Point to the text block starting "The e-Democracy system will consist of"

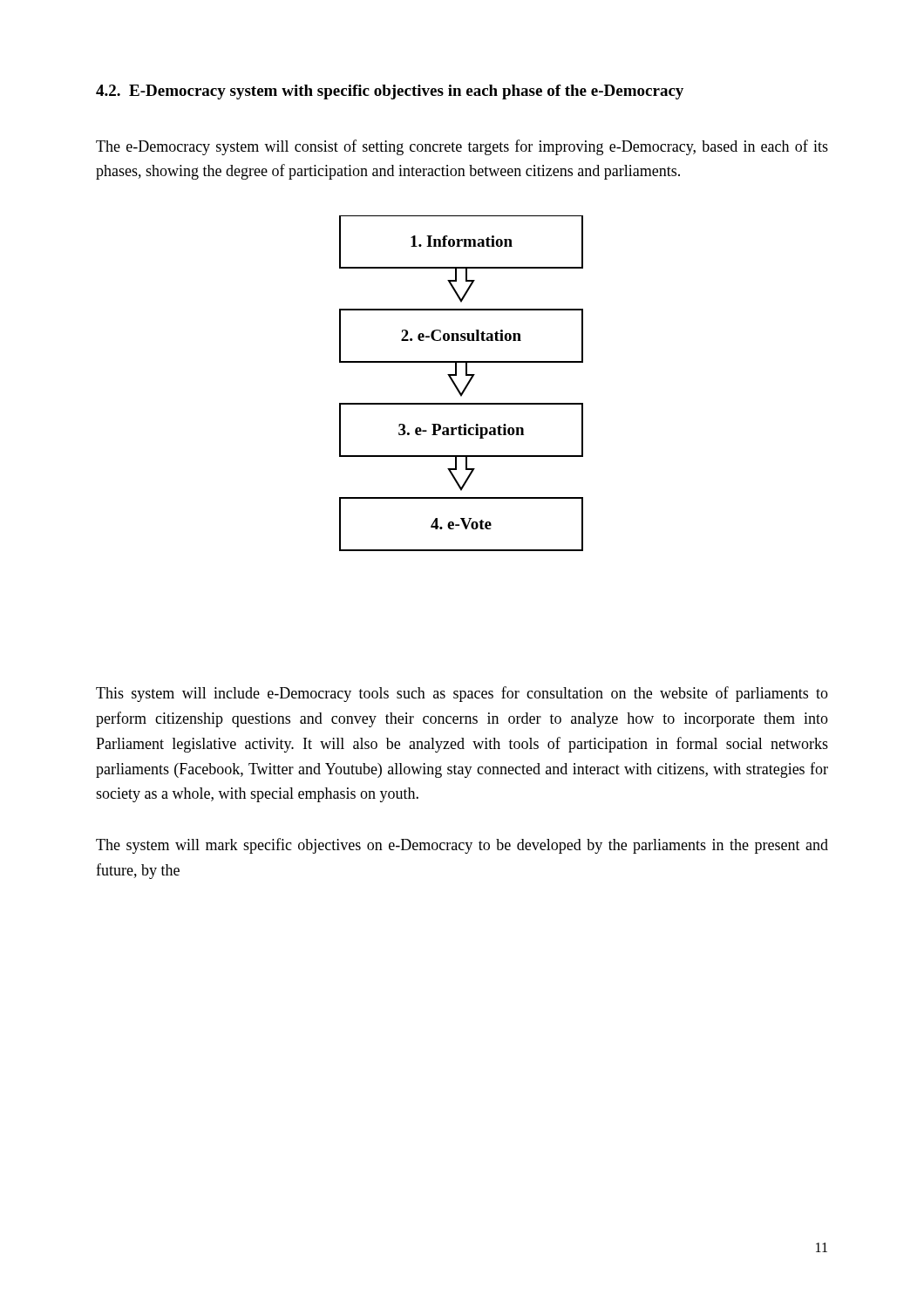pos(462,159)
